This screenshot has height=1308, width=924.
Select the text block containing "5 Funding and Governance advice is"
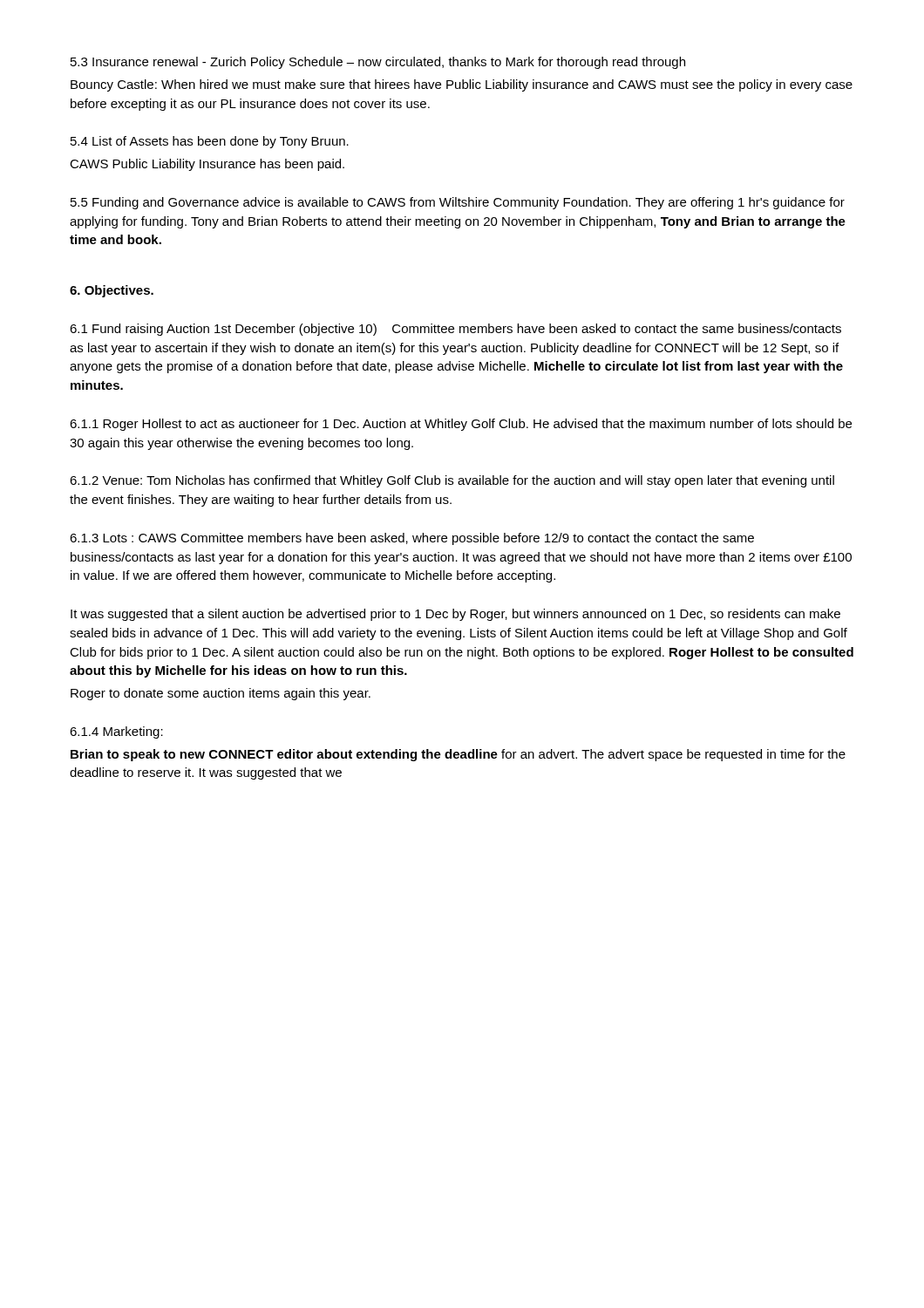(x=462, y=221)
